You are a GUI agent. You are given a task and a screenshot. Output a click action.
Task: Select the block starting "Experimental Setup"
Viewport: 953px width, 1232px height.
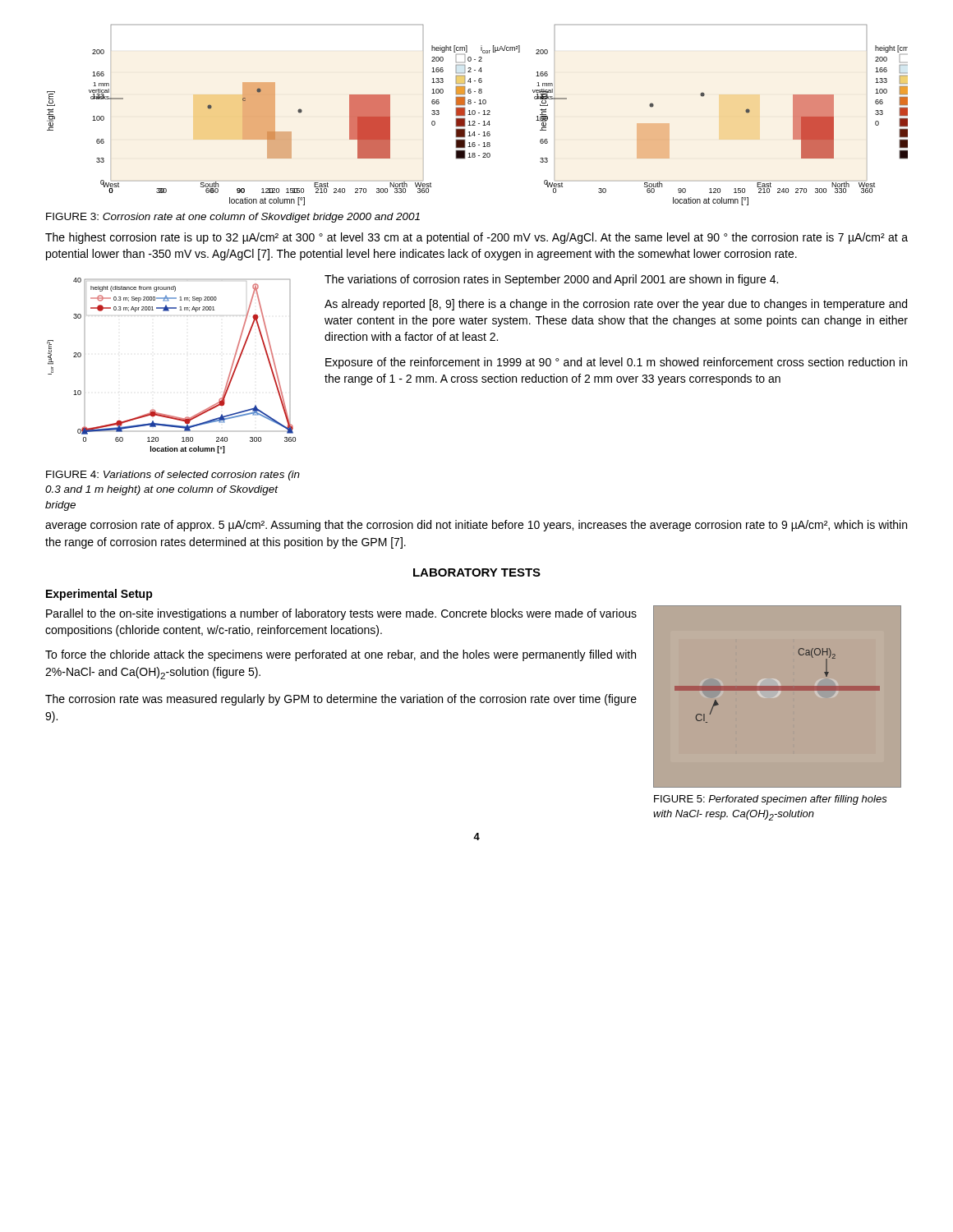(99, 594)
